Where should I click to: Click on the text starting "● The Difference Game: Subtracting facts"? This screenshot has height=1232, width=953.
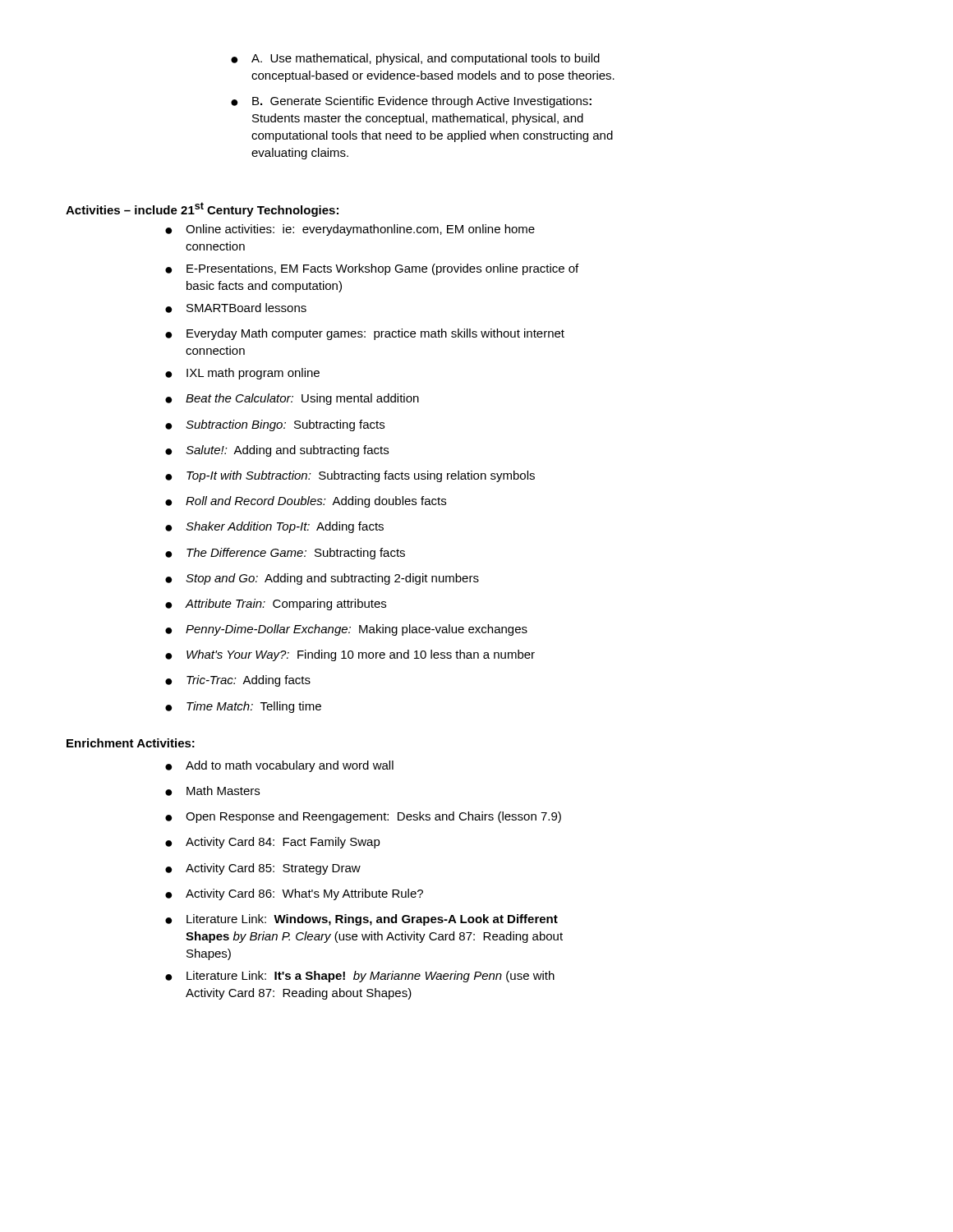285,554
